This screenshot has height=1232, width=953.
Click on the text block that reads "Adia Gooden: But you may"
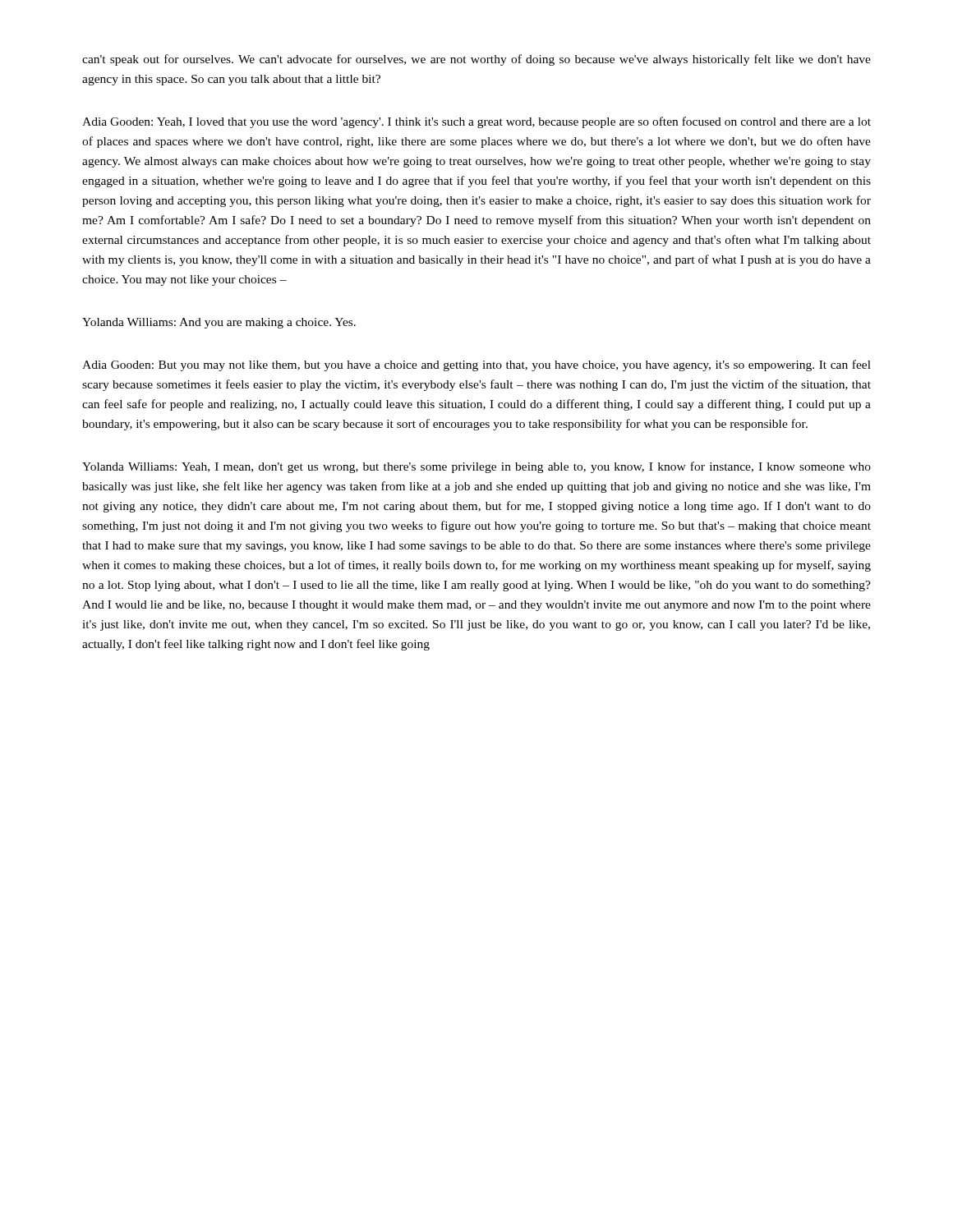476,394
